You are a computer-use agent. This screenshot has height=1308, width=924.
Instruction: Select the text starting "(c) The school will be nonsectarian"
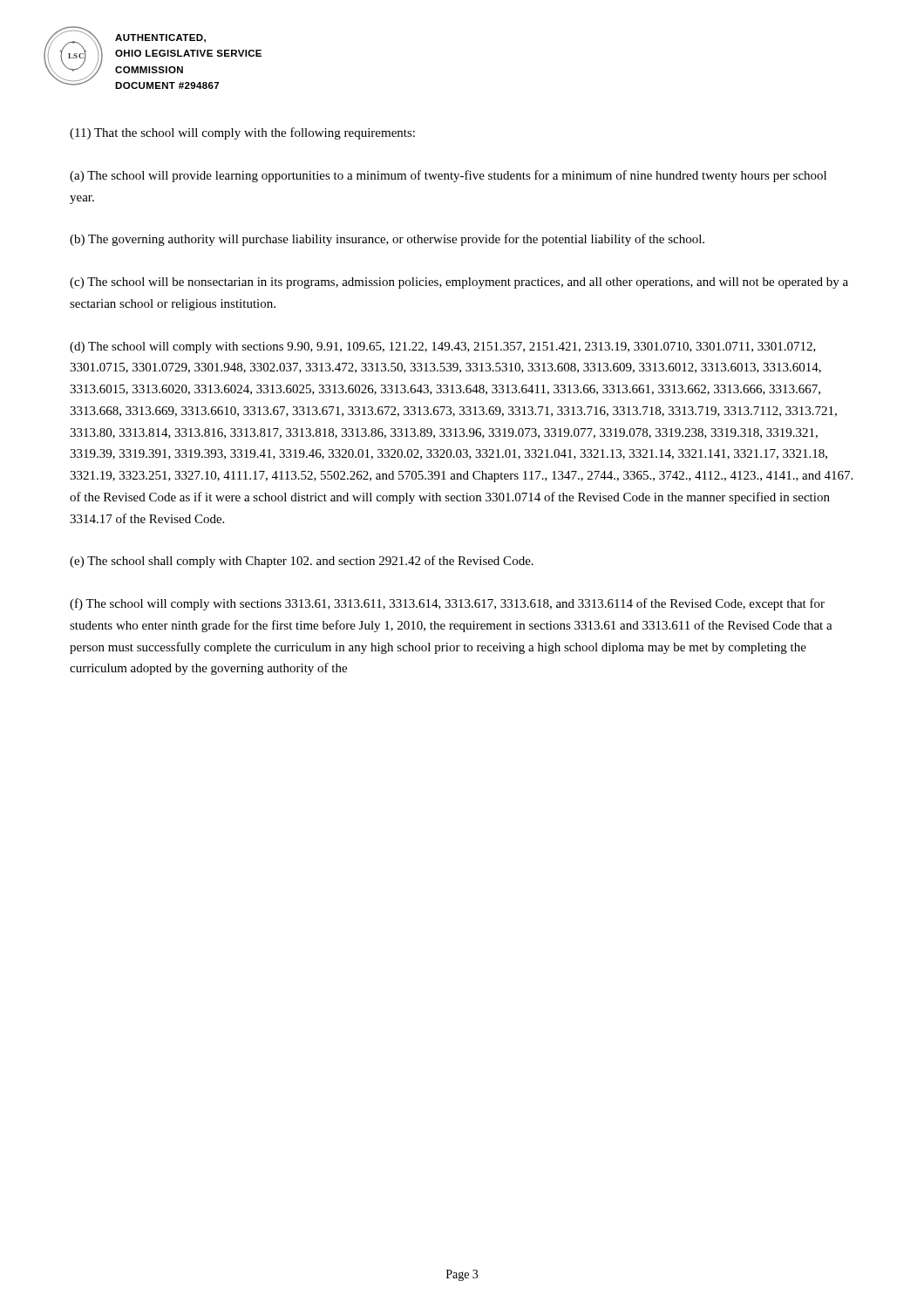point(459,292)
